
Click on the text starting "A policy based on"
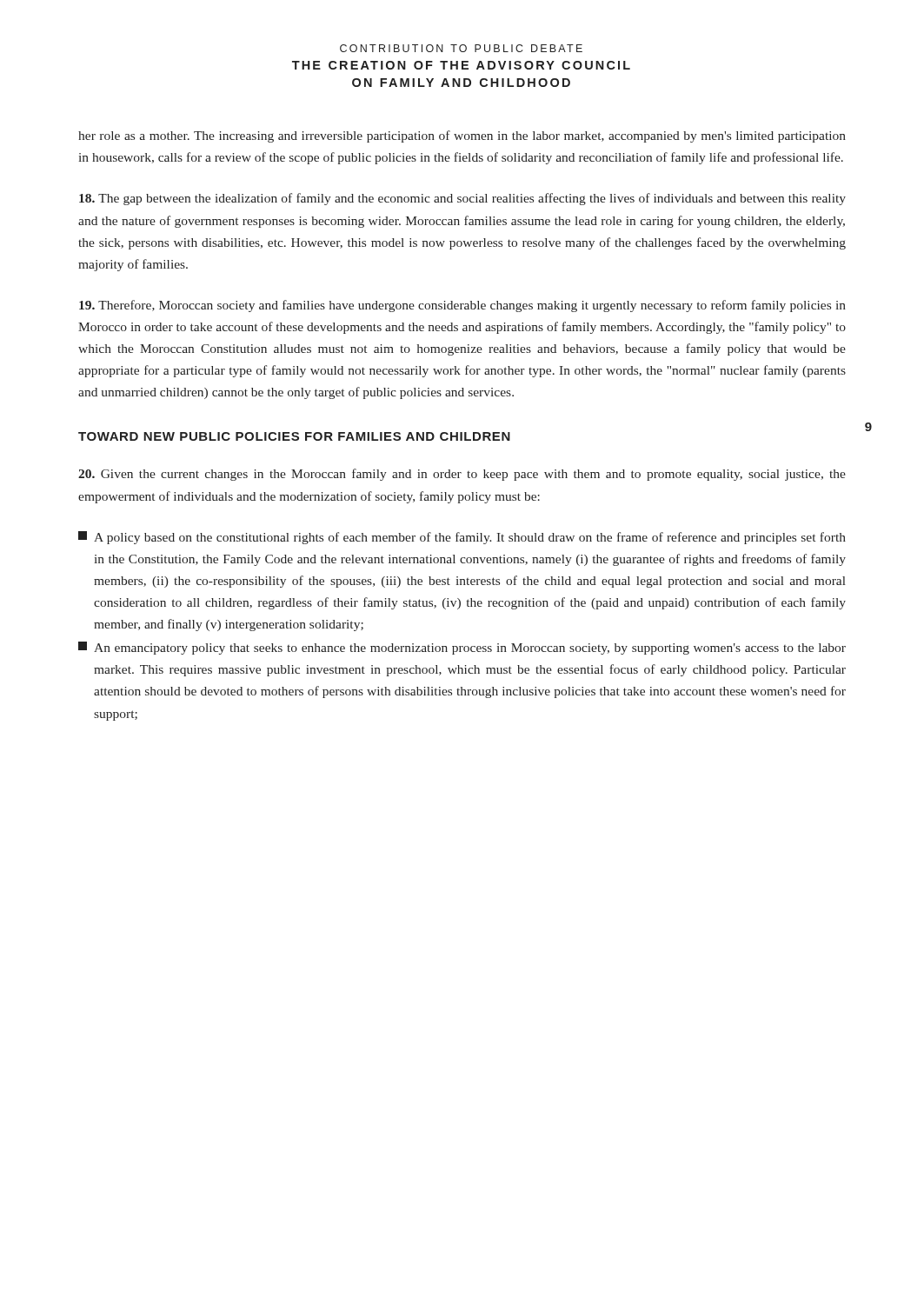point(462,580)
